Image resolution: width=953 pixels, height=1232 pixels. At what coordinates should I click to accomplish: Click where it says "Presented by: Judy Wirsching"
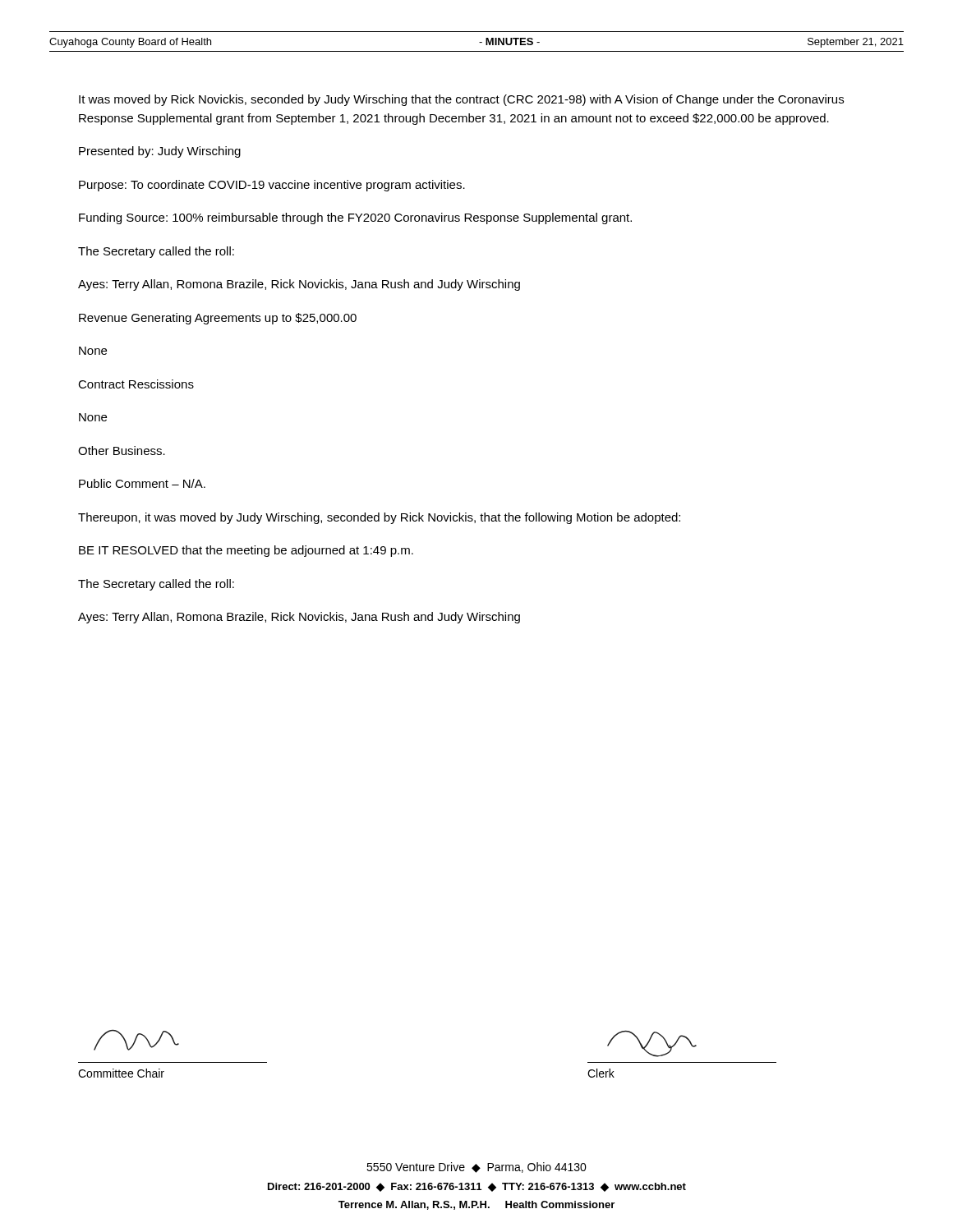click(x=160, y=152)
